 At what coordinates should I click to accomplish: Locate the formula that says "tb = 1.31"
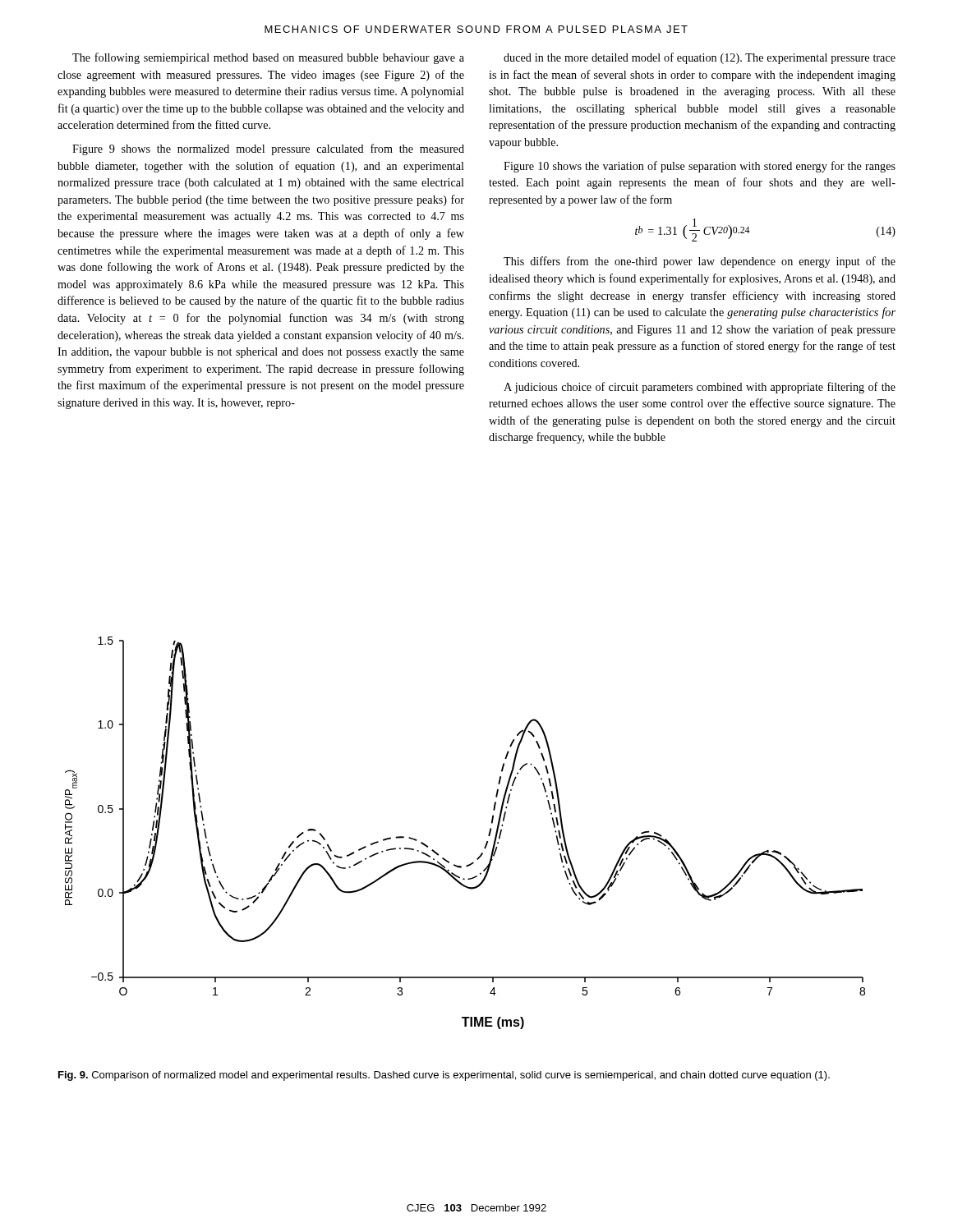(x=695, y=230)
